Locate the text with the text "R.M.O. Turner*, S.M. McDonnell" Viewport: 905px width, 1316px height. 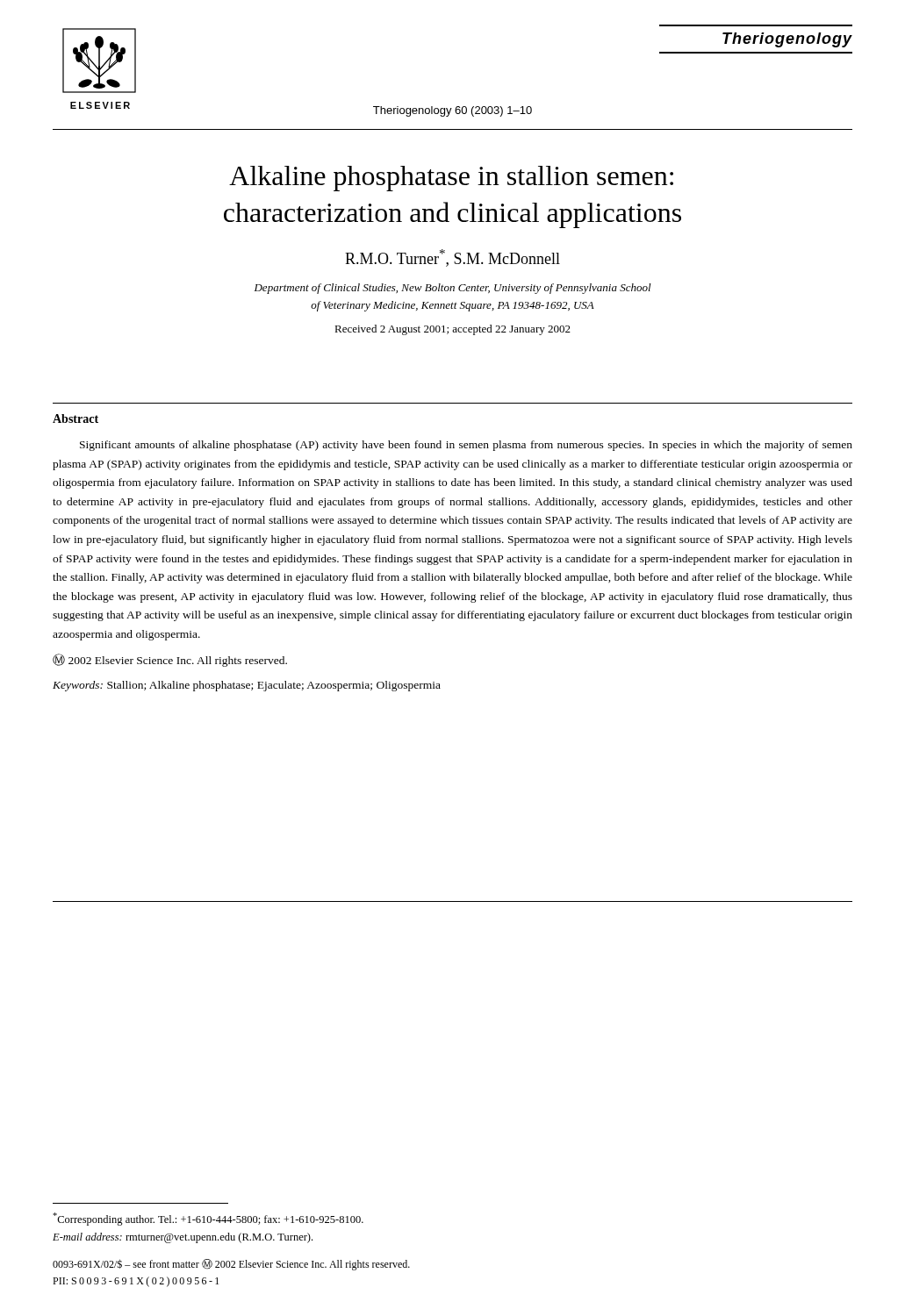coord(452,257)
